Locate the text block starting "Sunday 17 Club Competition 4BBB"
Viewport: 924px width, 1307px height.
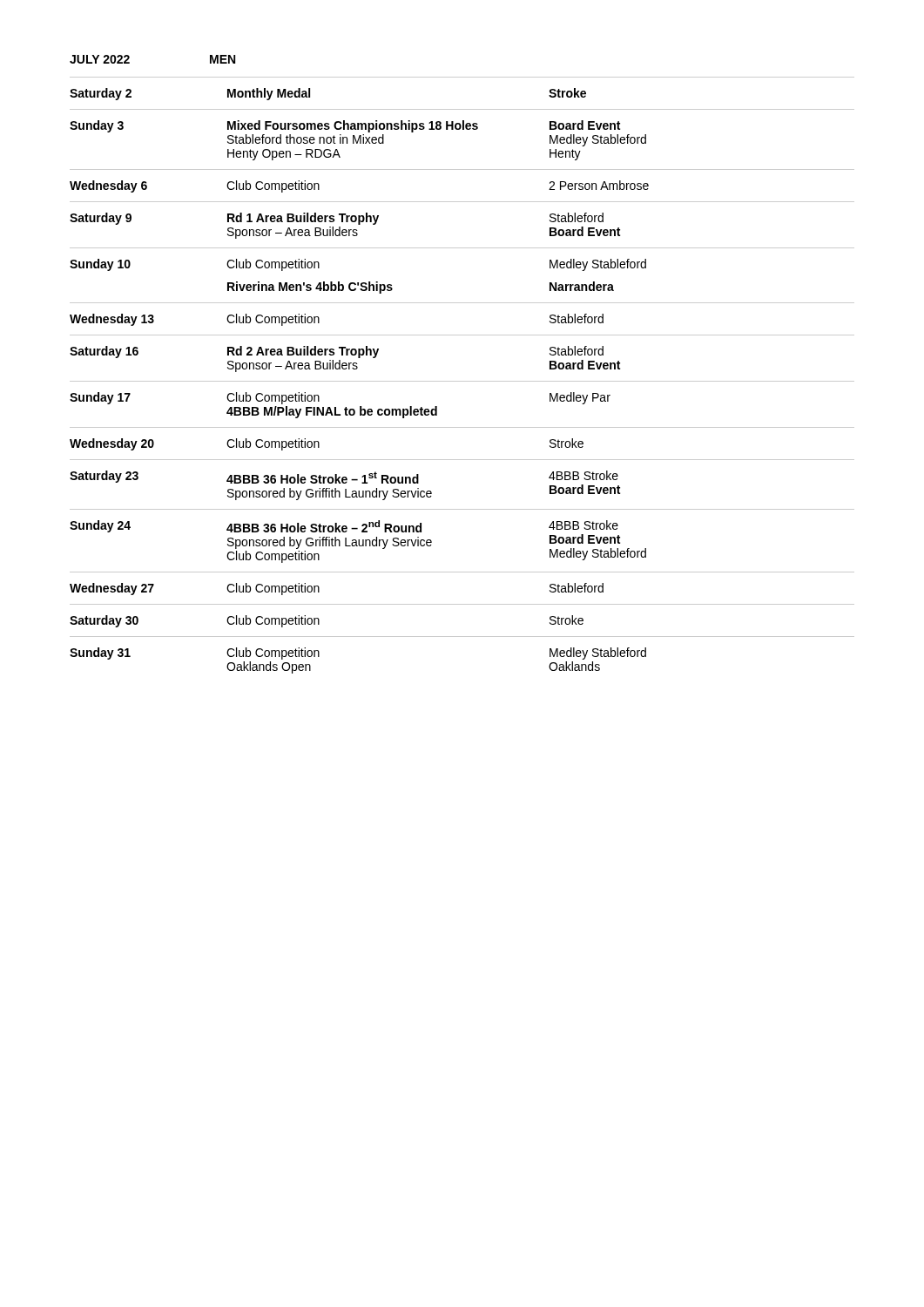click(x=95, y=397)
